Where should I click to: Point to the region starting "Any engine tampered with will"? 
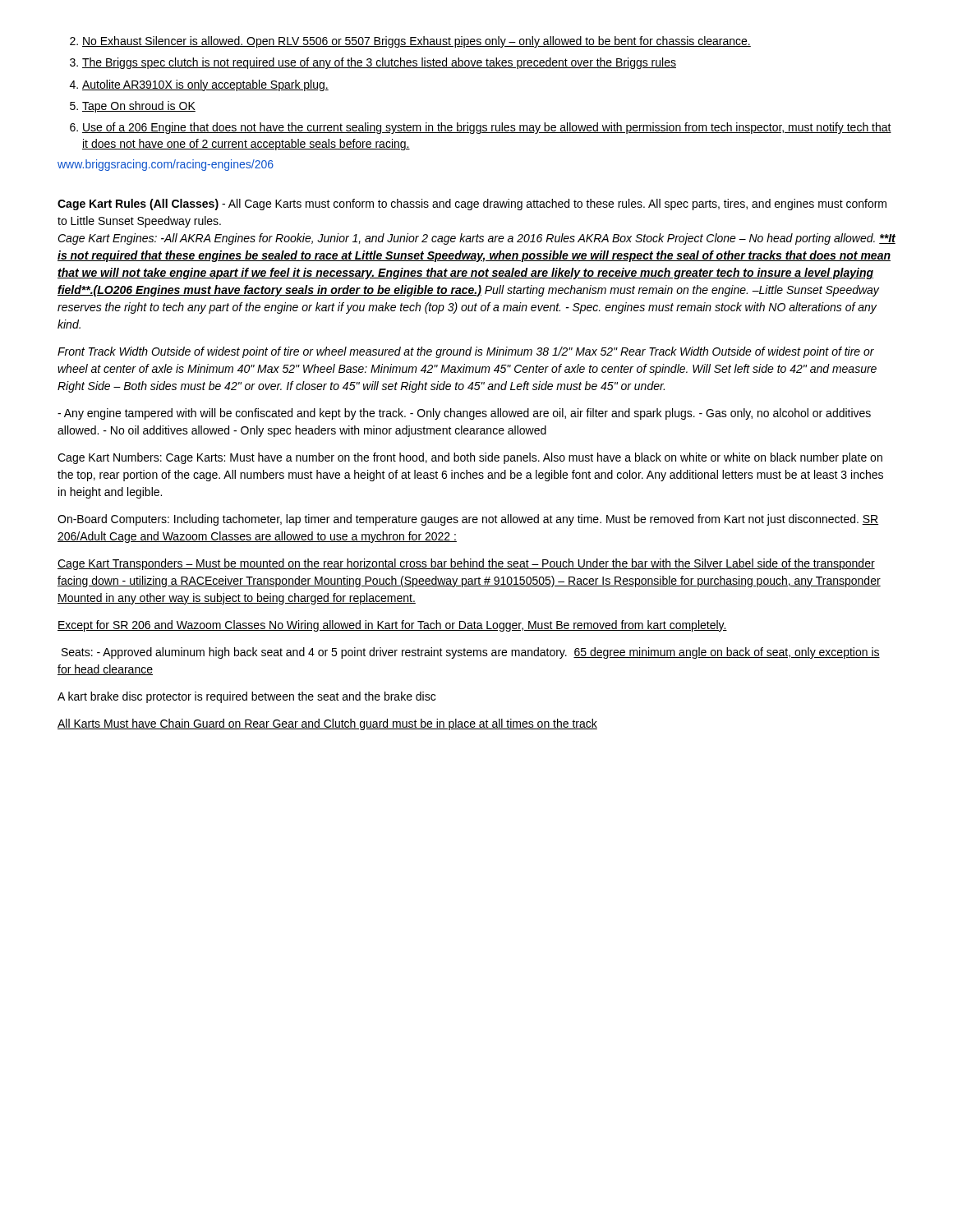[464, 422]
